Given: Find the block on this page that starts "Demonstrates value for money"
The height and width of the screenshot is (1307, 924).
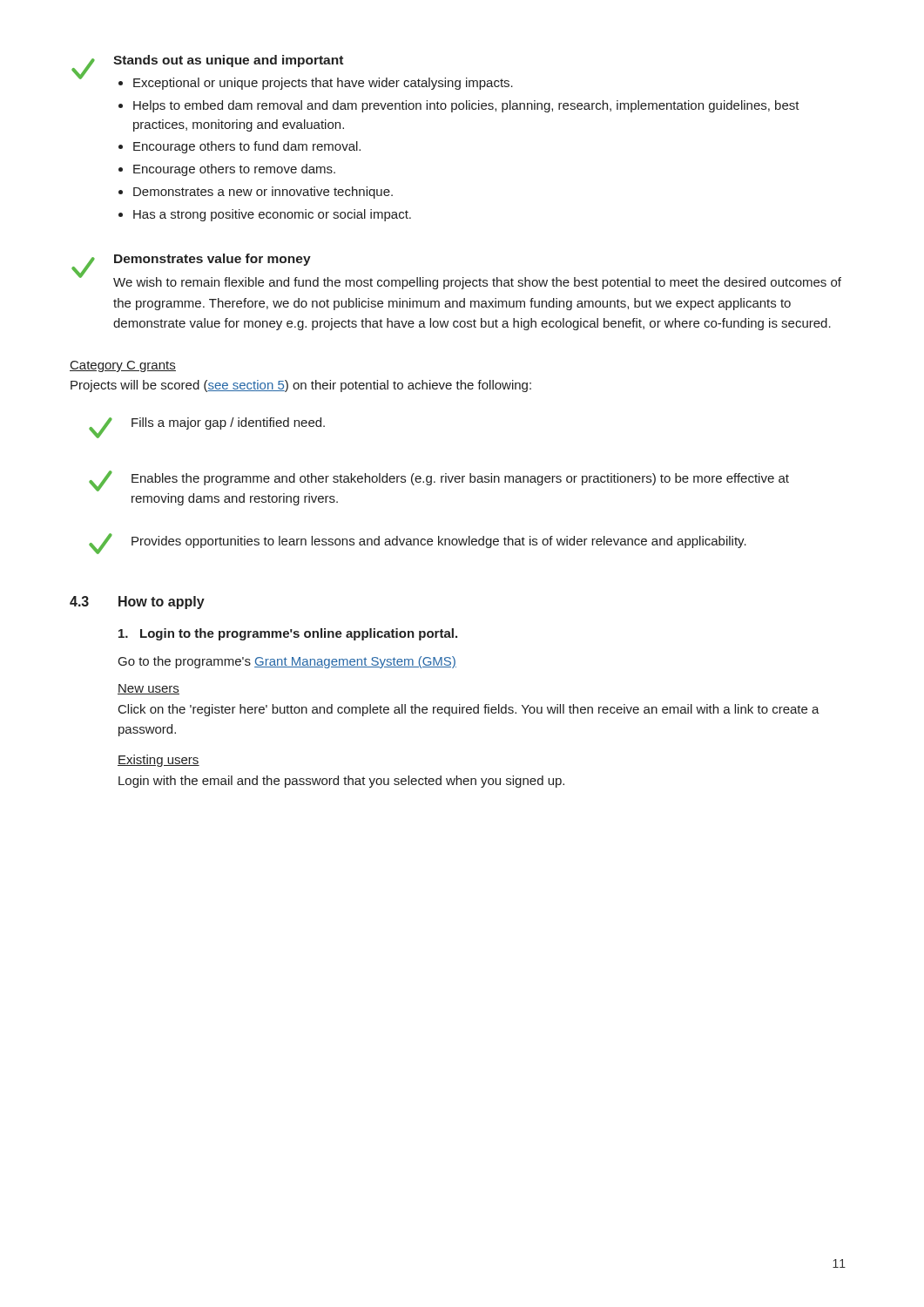Looking at the screenshot, I should [458, 292].
